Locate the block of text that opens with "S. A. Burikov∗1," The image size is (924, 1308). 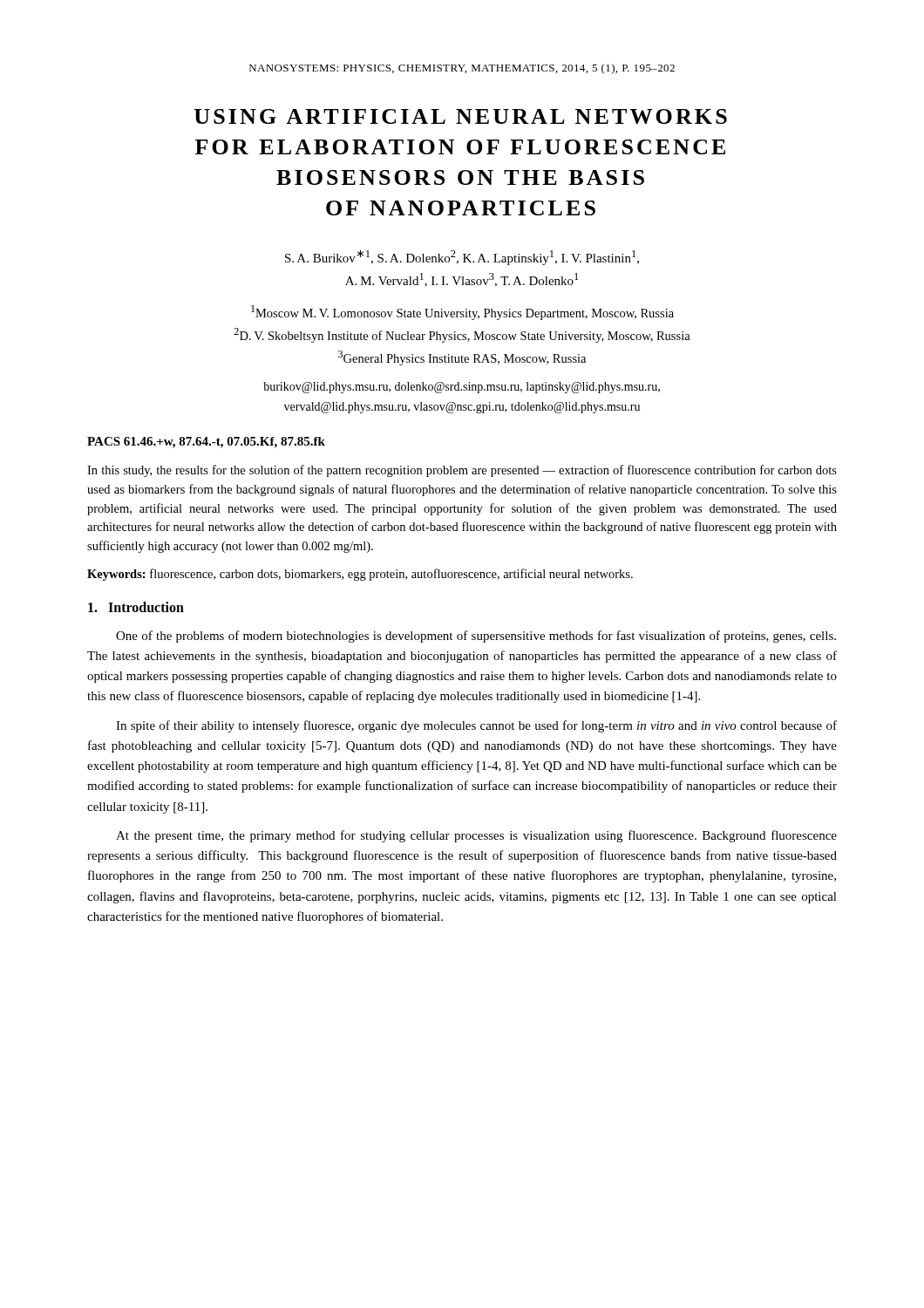point(462,268)
